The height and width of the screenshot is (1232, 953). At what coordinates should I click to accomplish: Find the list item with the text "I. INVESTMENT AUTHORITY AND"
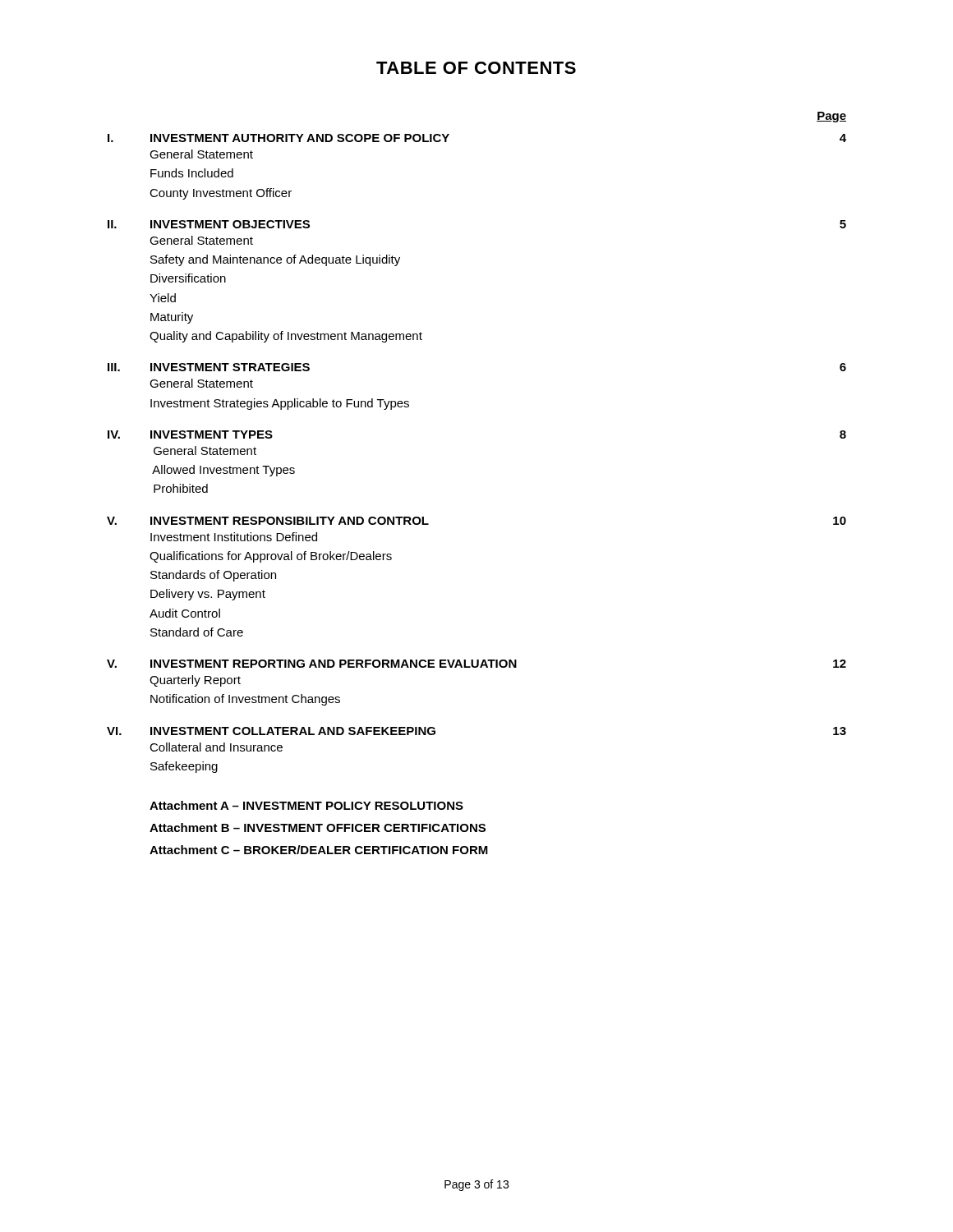coord(108,138)
